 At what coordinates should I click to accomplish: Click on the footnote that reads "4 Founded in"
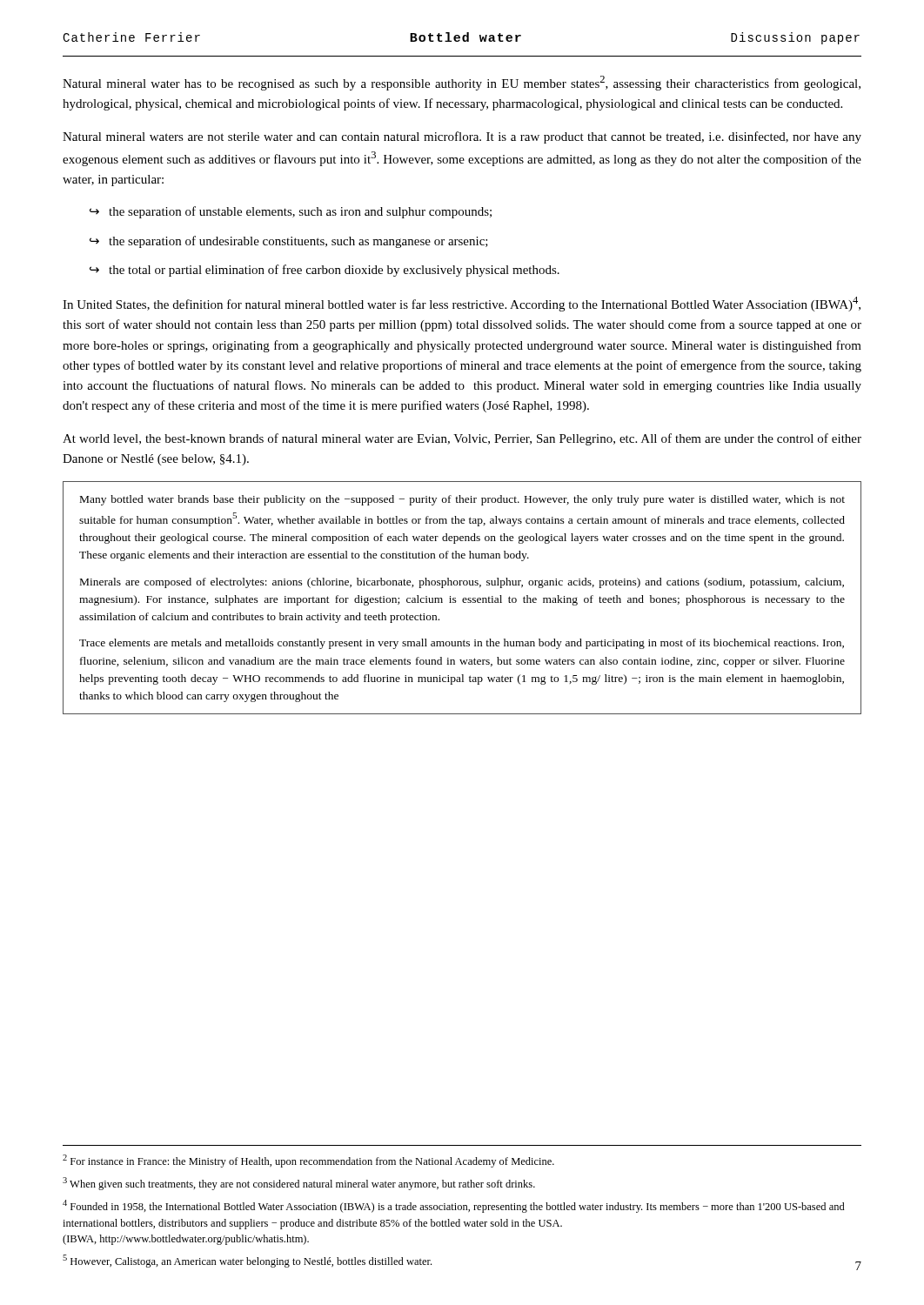[454, 1221]
